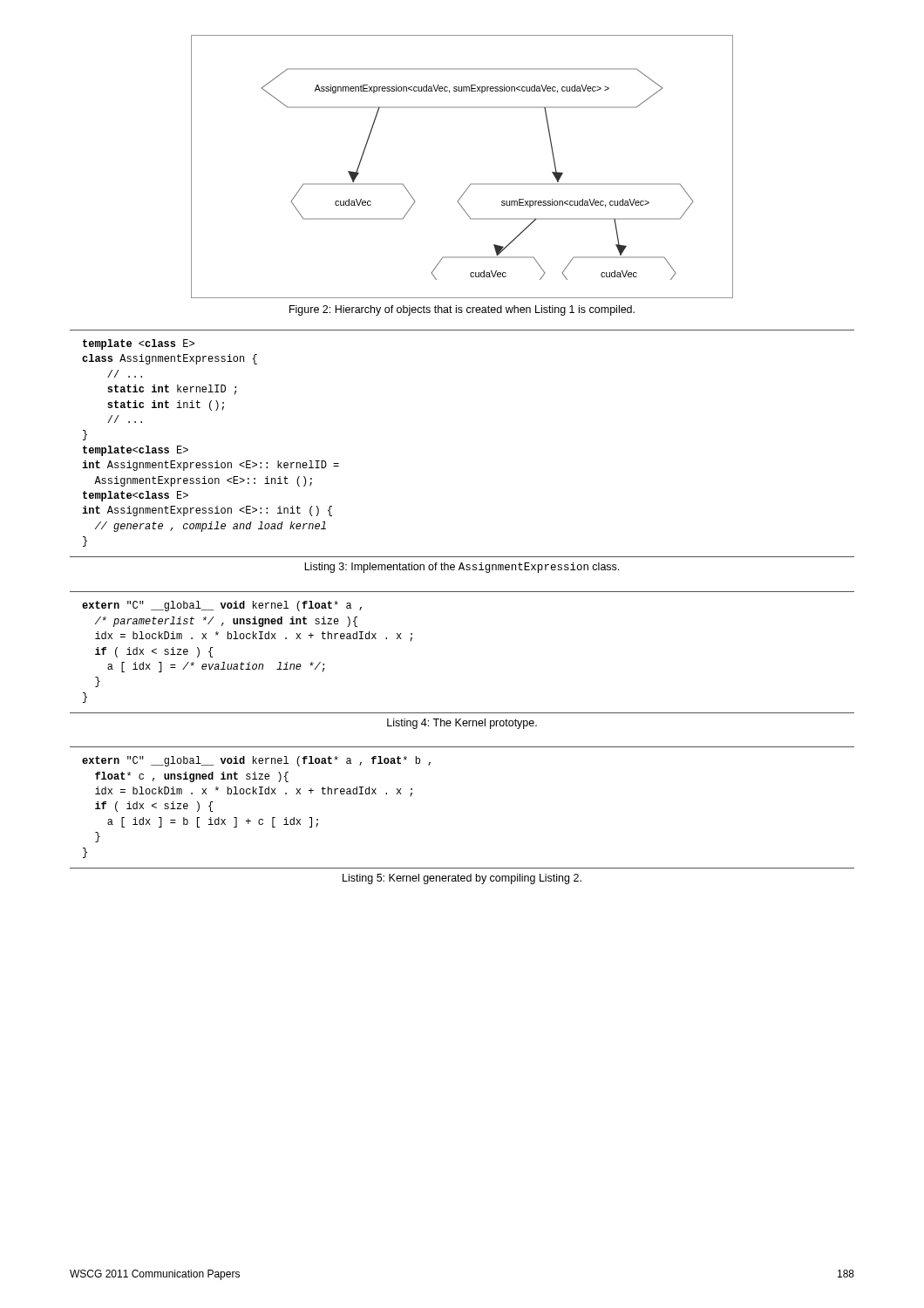Select the organizational chart
This screenshot has width=924, height=1308.
pyautogui.click(x=462, y=167)
